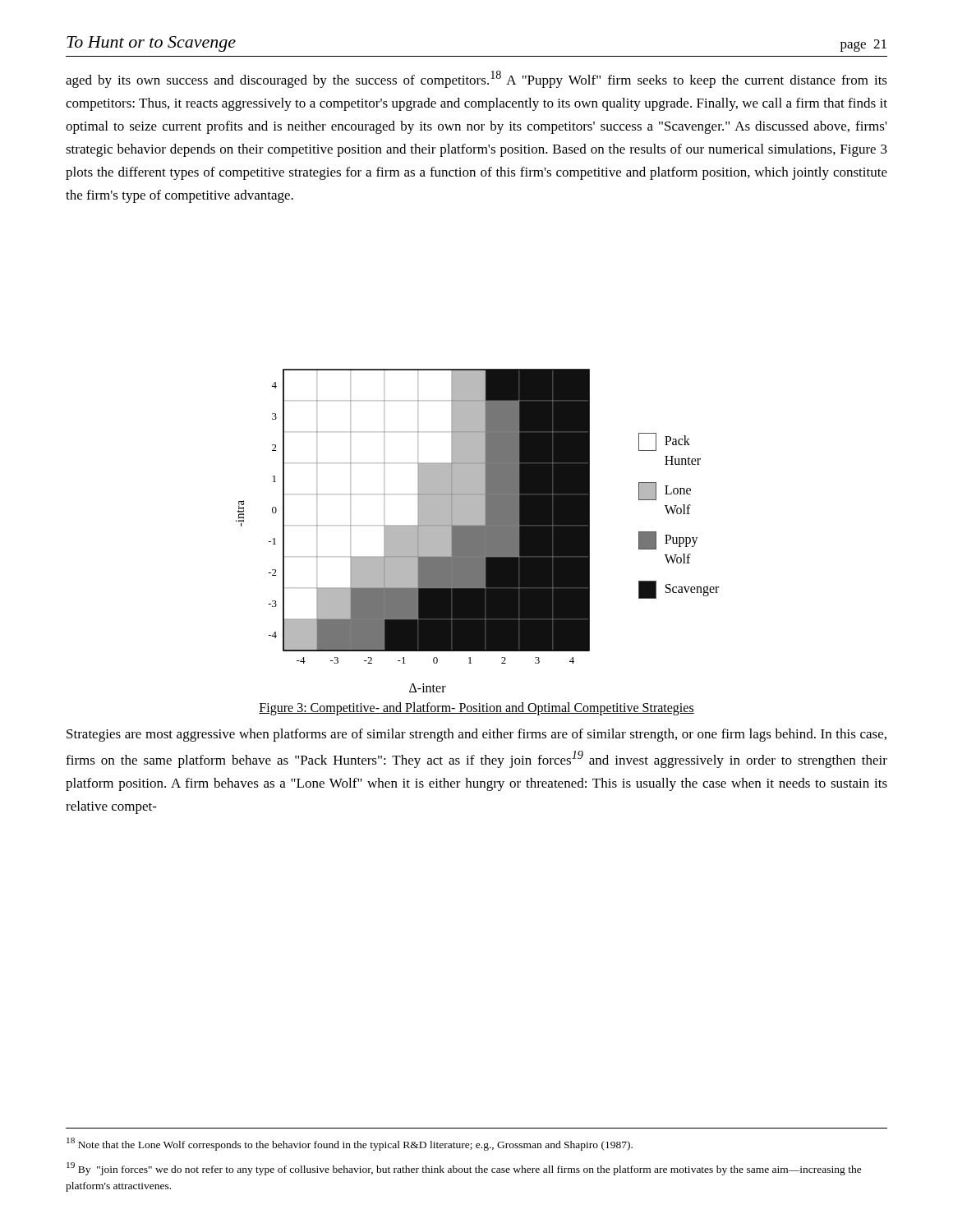
Task: Locate the block of text that opens with "19 By "join"
Action: [464, 1176]
